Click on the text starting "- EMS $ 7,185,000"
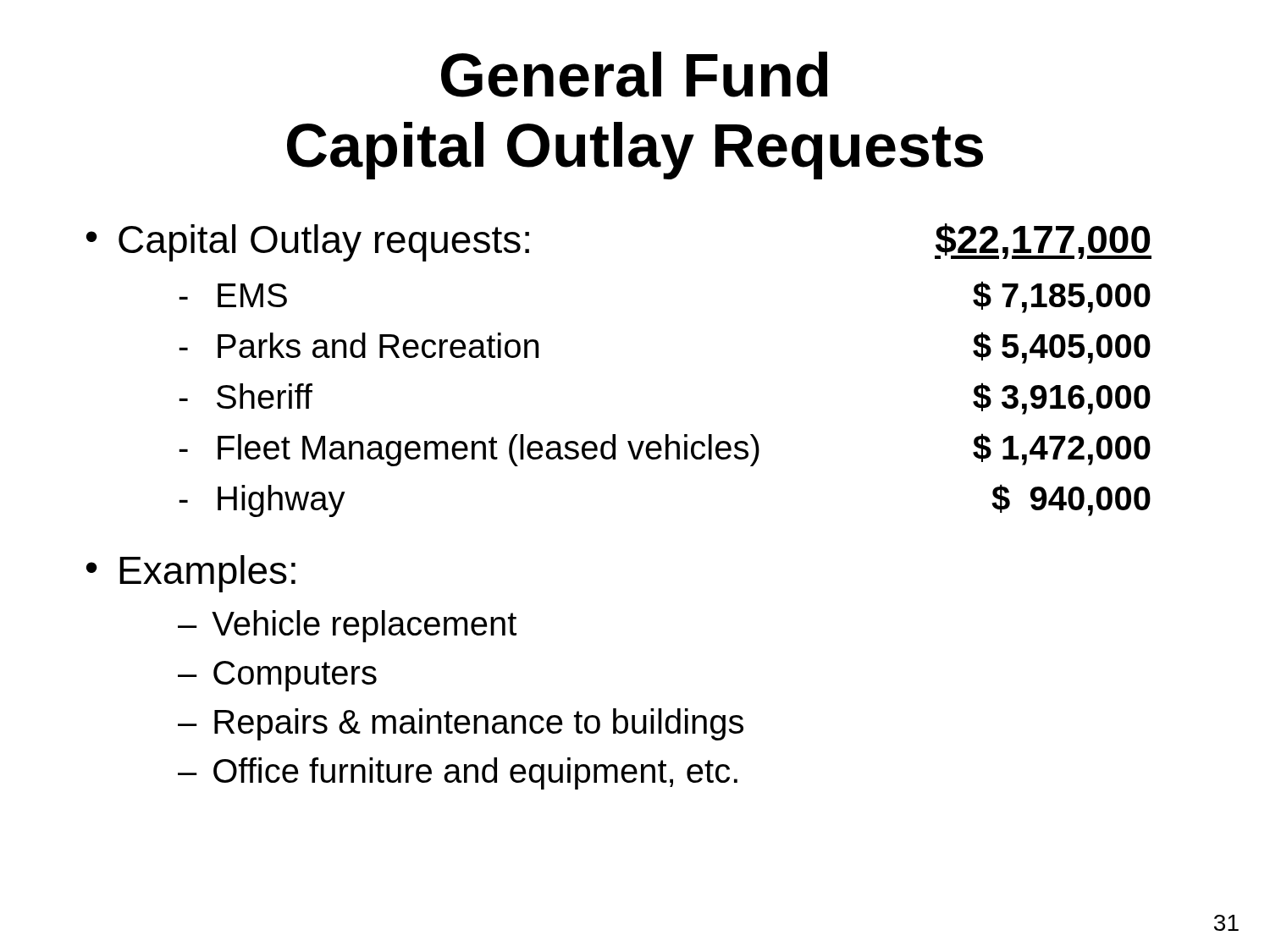The image size is (1270, 952). [226, 296]
